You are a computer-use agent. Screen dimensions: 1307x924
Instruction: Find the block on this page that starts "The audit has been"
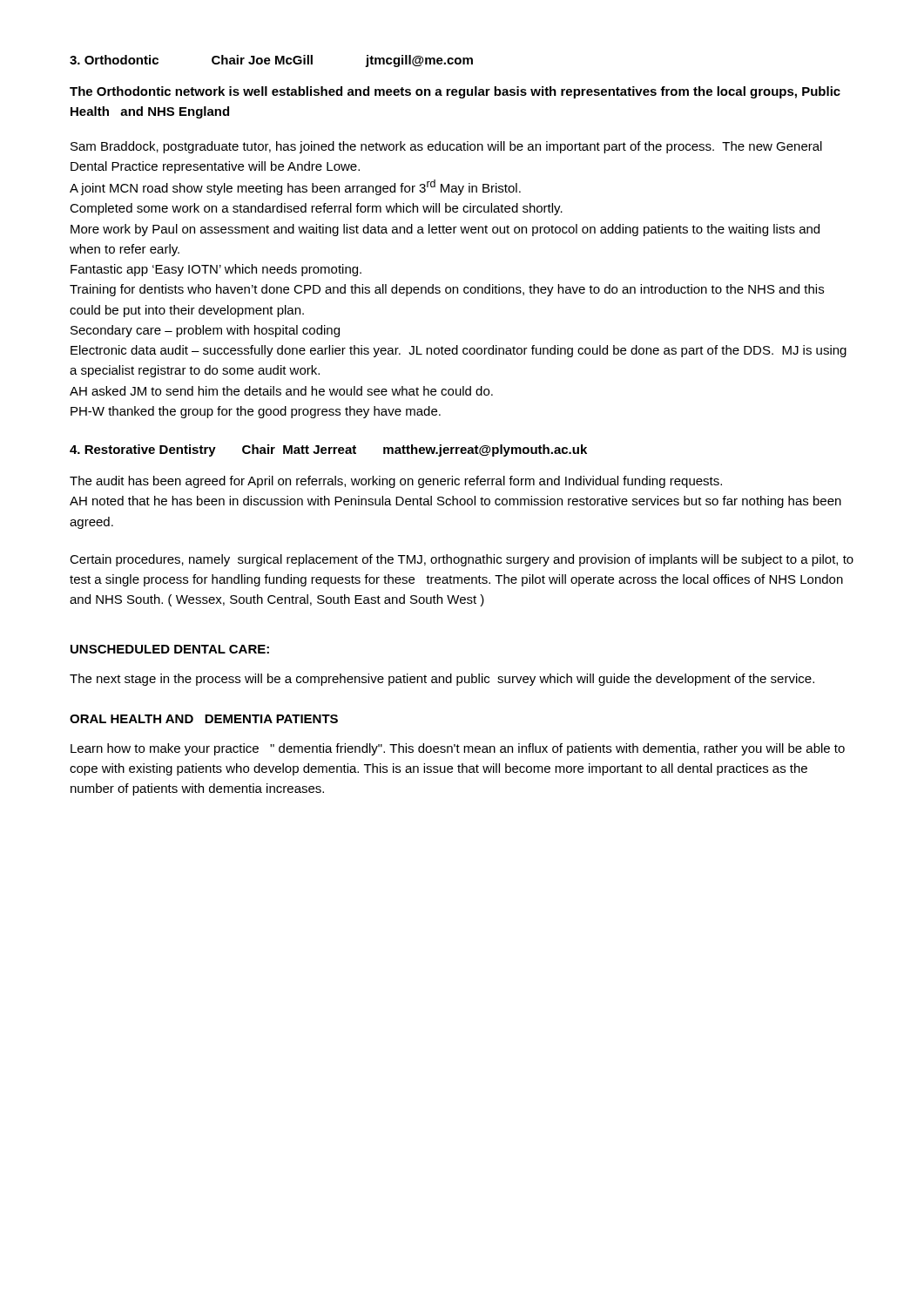point(456,501)
